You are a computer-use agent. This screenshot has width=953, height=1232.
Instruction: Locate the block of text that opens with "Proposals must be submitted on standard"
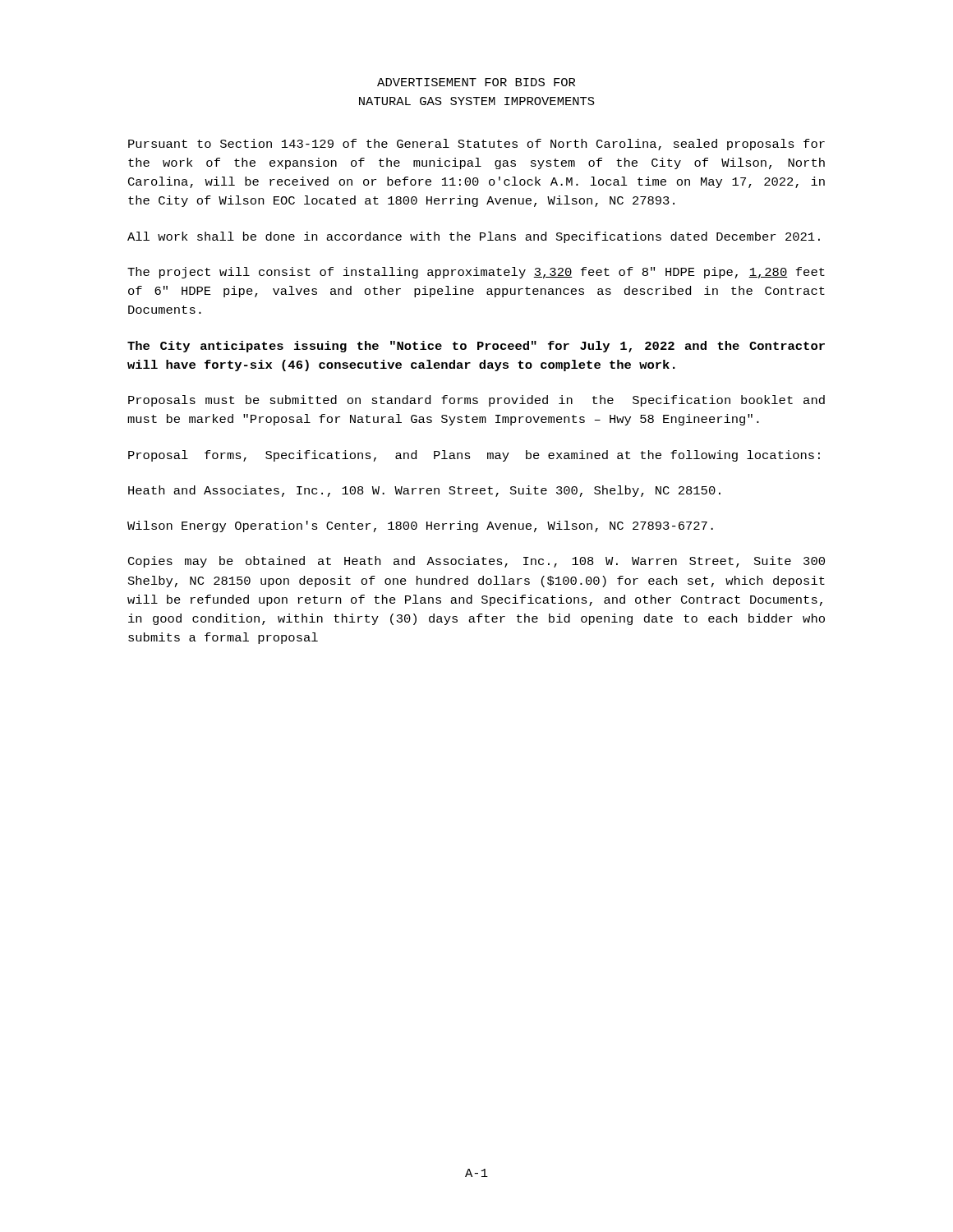coord(476,410)
